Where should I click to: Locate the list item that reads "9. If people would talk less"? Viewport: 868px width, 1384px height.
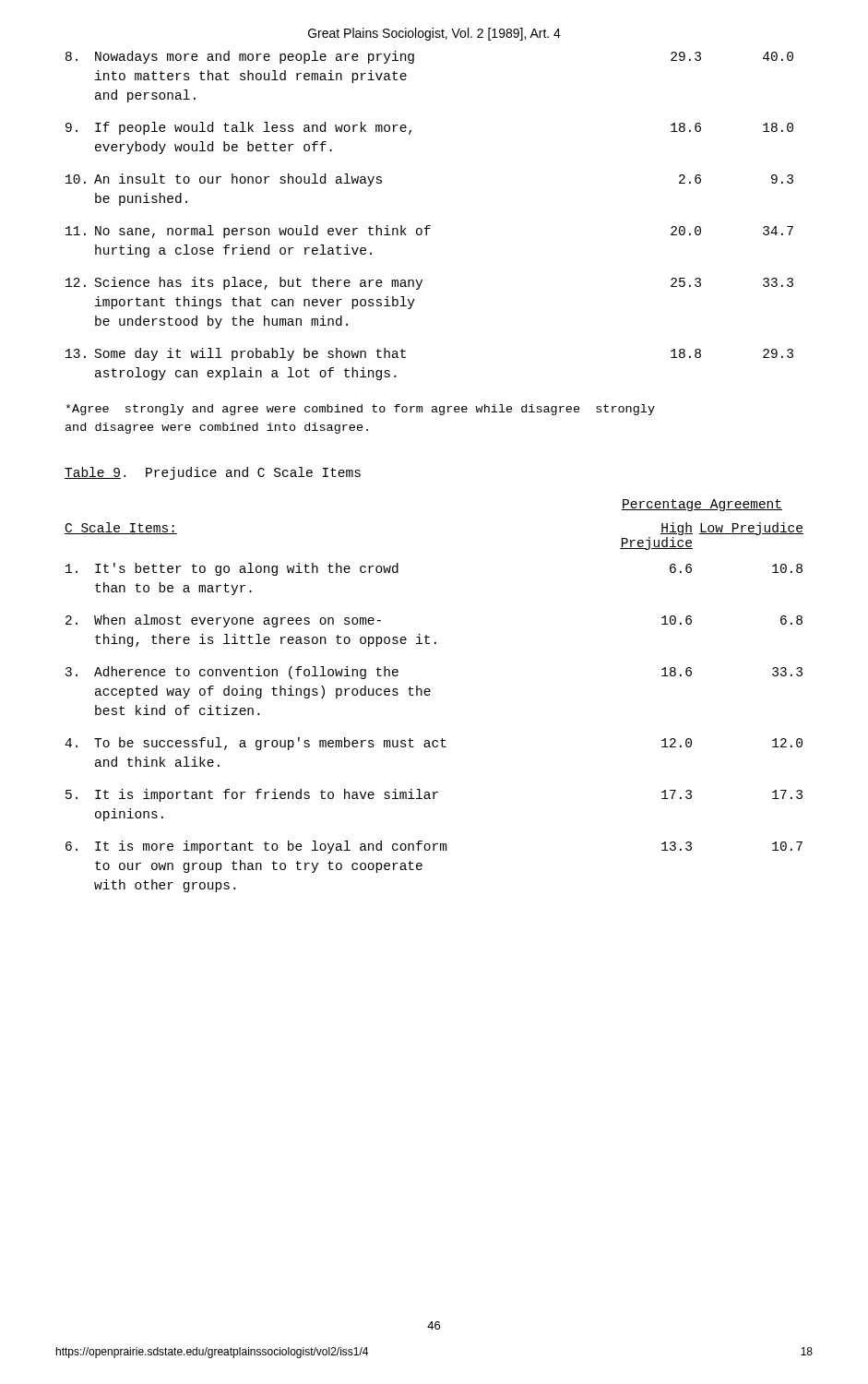(x=250, y=128)
